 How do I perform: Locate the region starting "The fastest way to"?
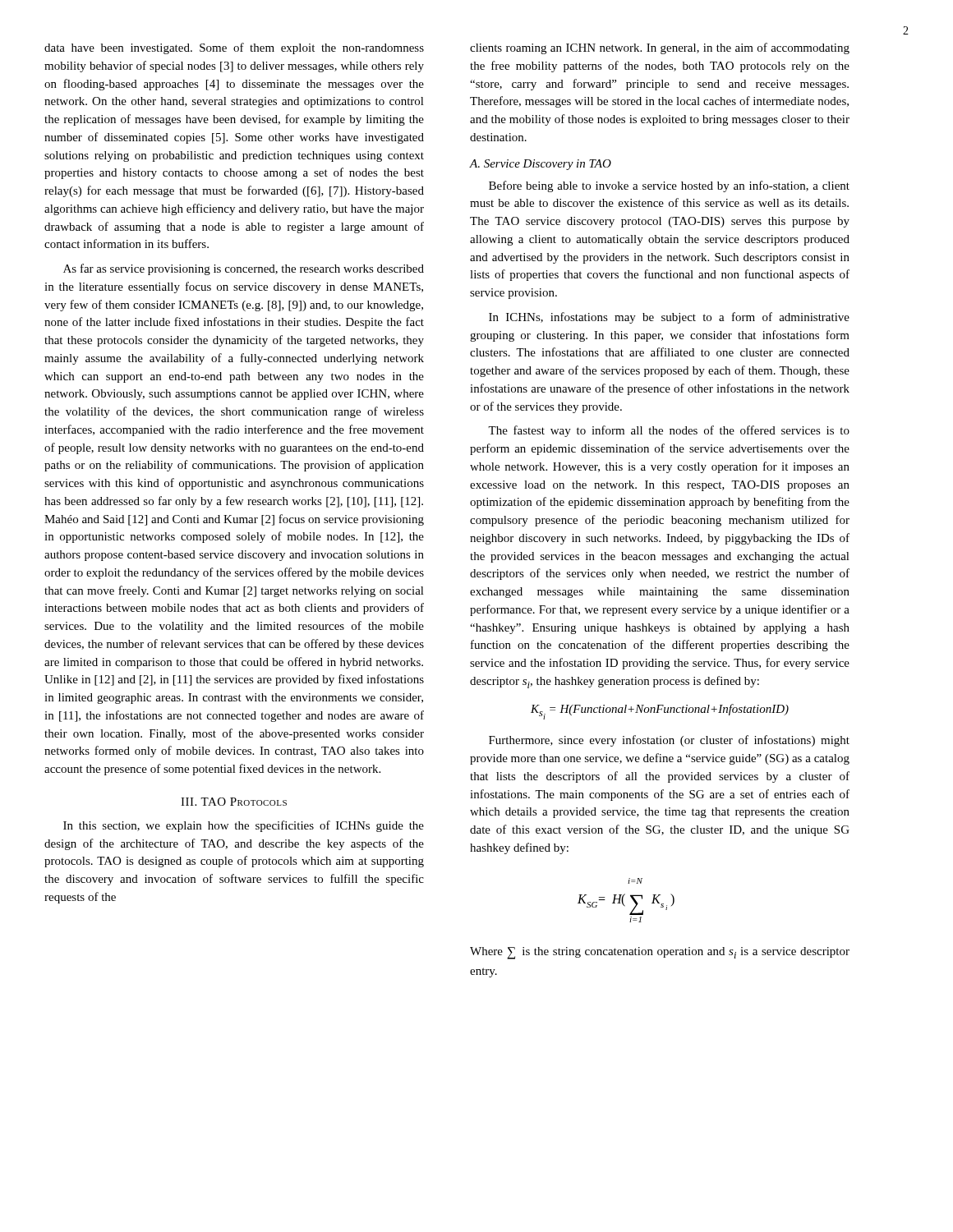[x=660, y=557]
